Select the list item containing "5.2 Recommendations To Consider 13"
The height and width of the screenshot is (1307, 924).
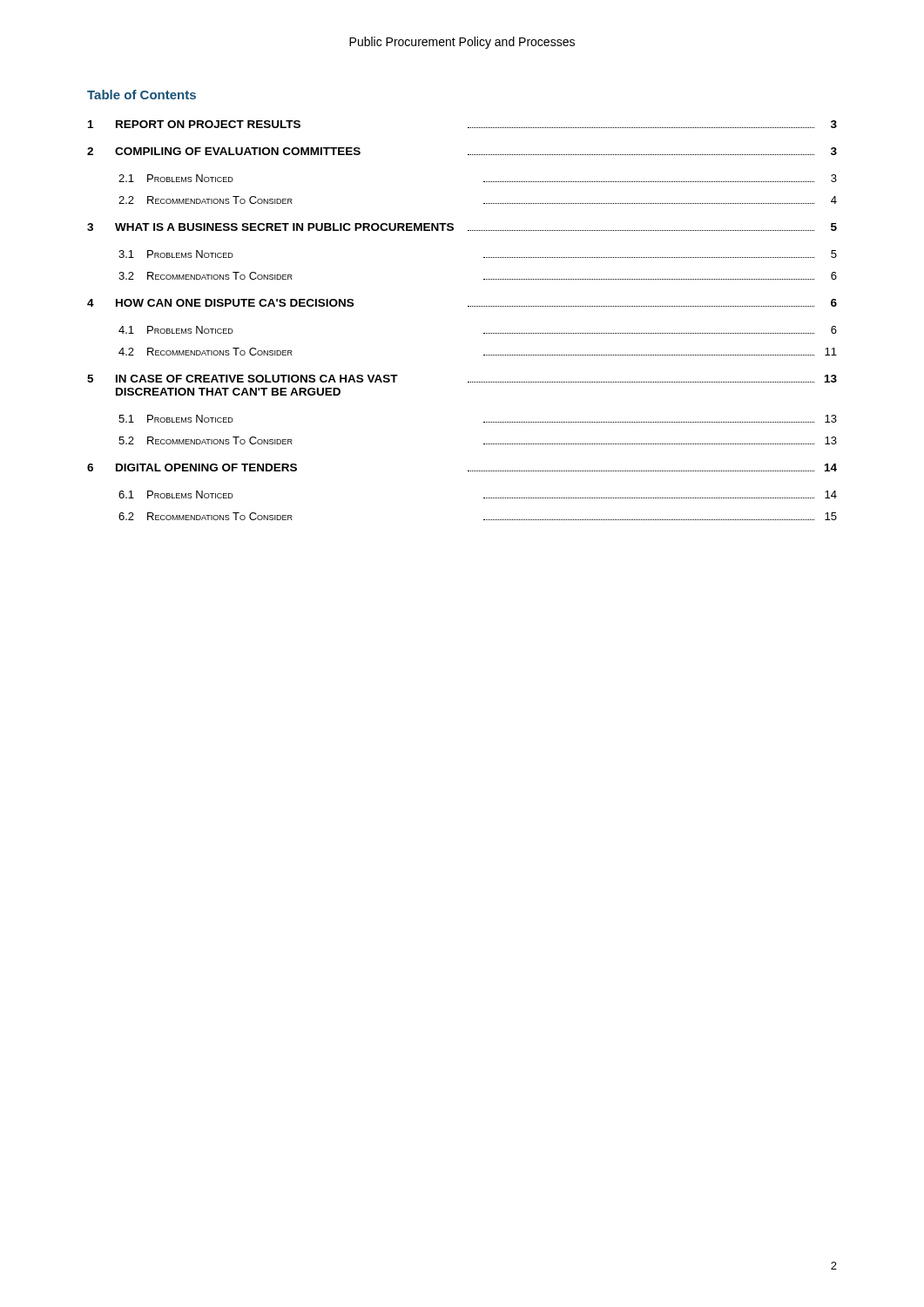478,440
